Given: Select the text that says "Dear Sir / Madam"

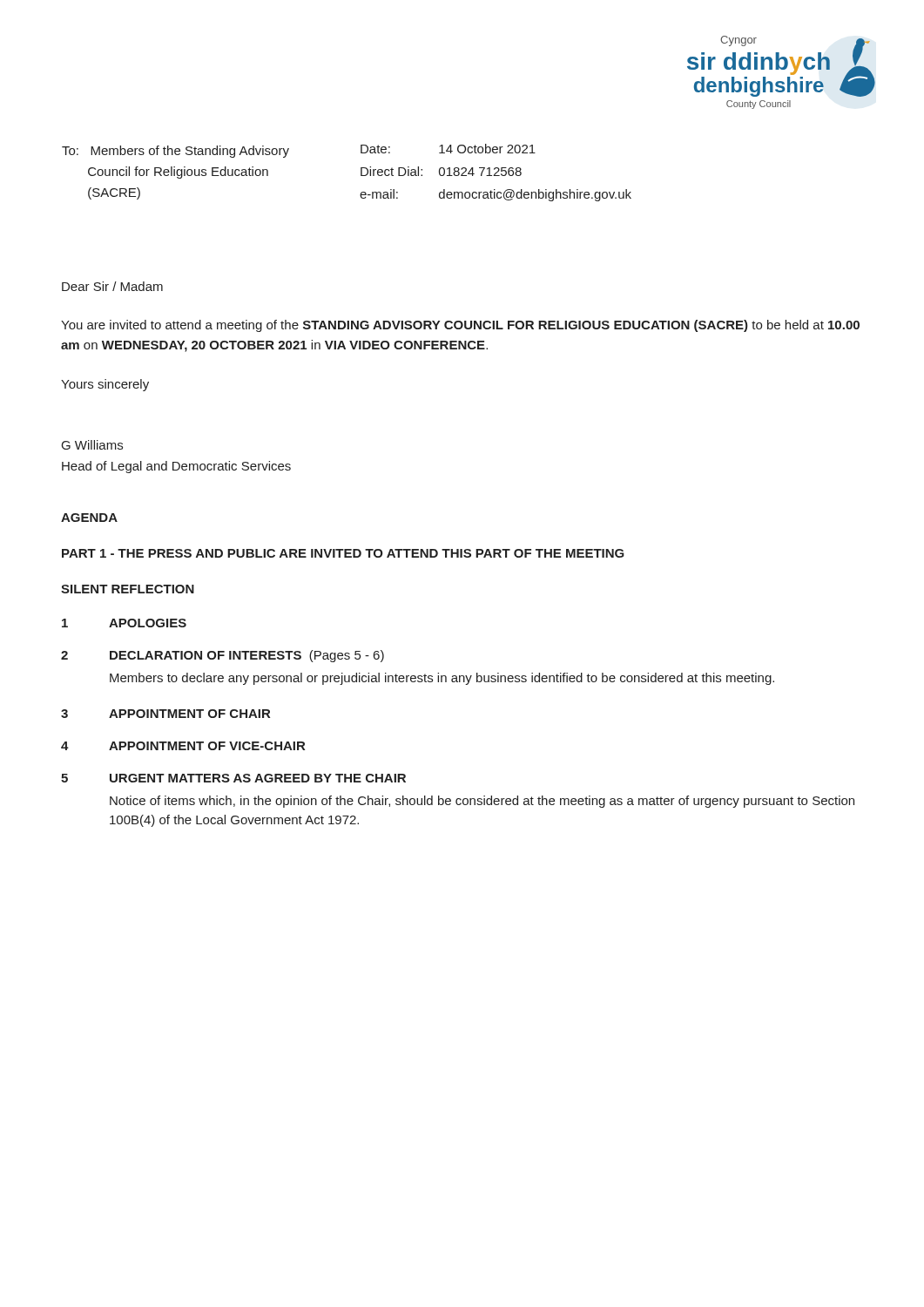Looking at the screenshot, I should 112,286.
